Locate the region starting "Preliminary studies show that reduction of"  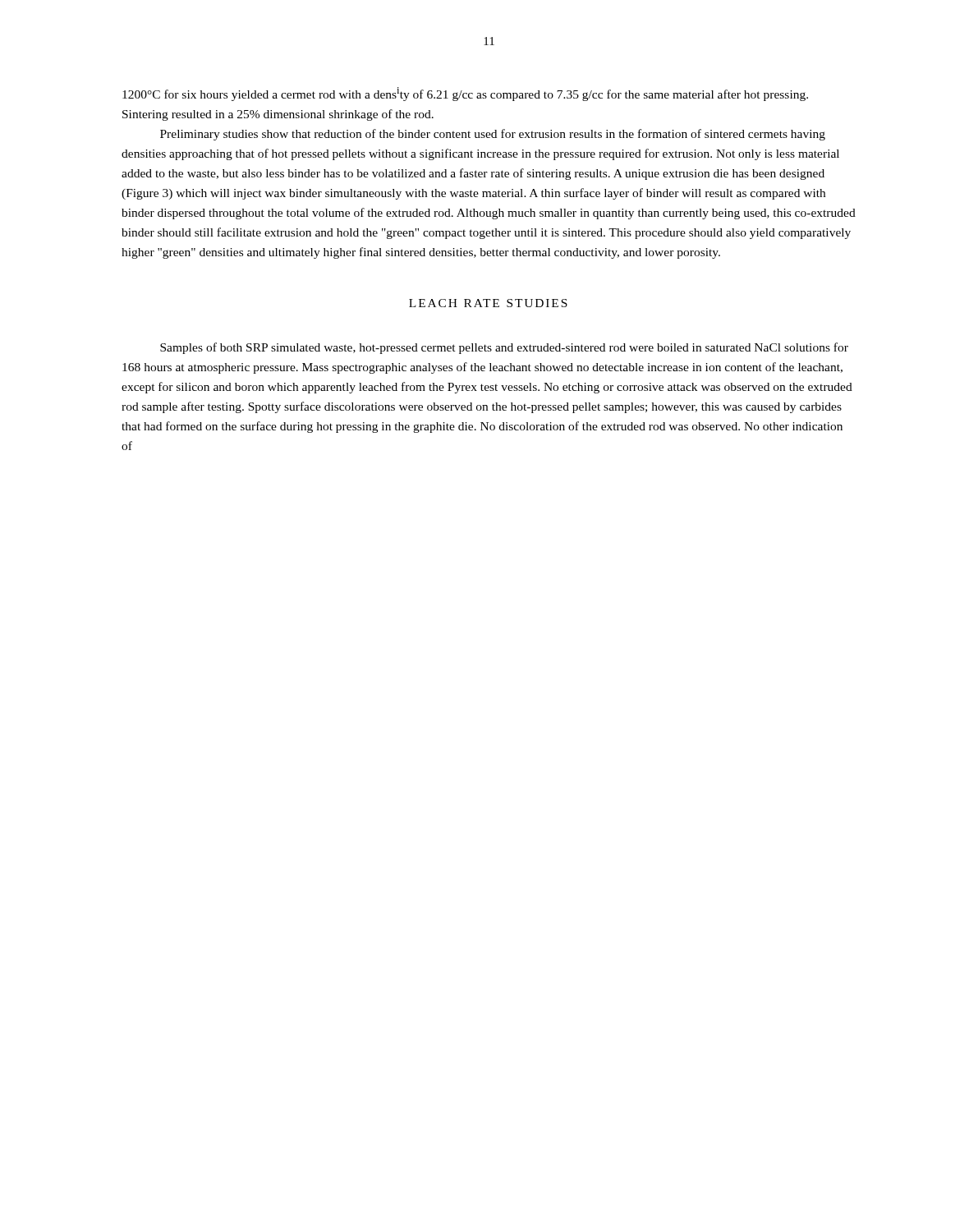pos(489,193)
